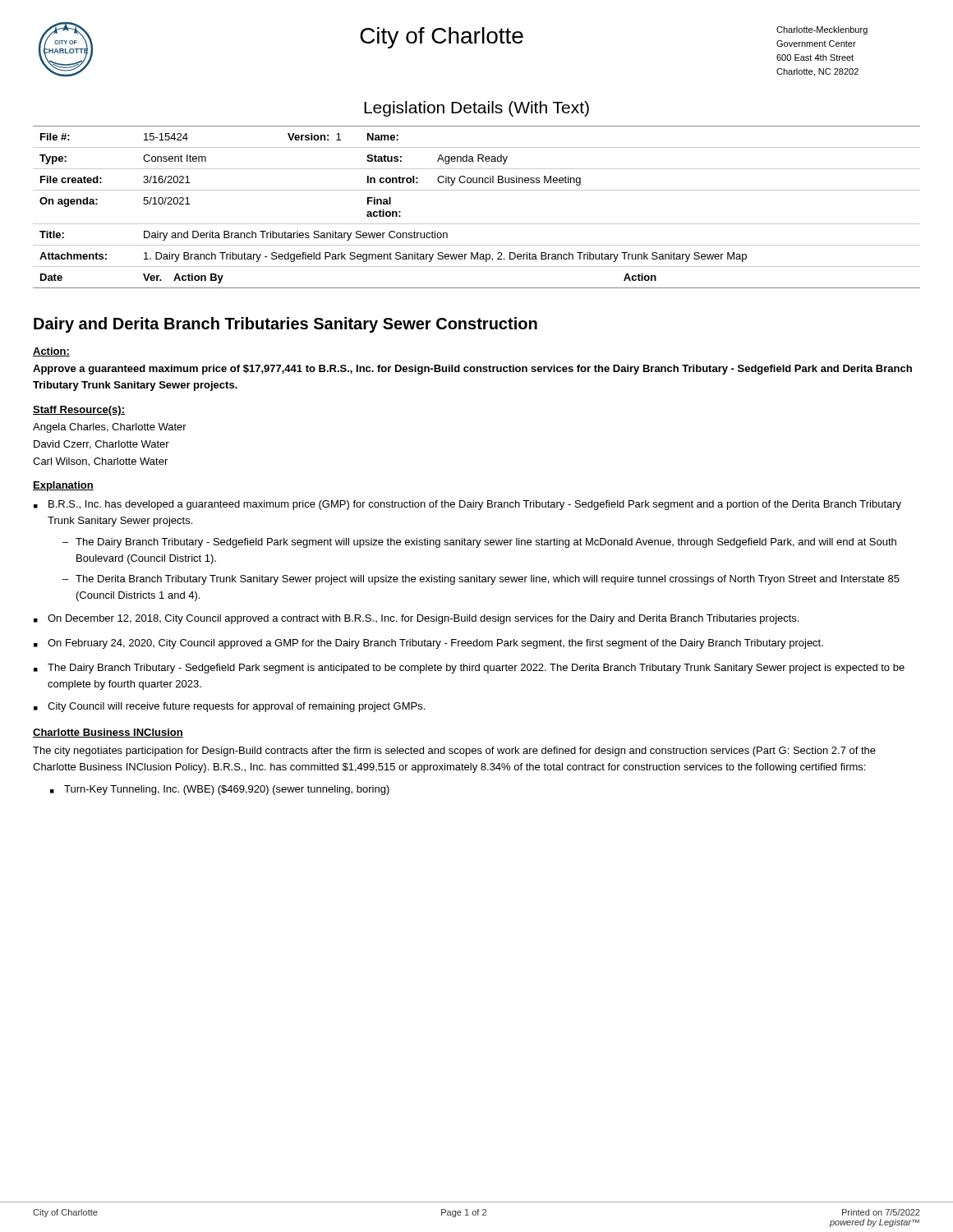Click on the list item containing "– The Dairy Branch Tributary"
The image size is (953, 1232).
491,550
